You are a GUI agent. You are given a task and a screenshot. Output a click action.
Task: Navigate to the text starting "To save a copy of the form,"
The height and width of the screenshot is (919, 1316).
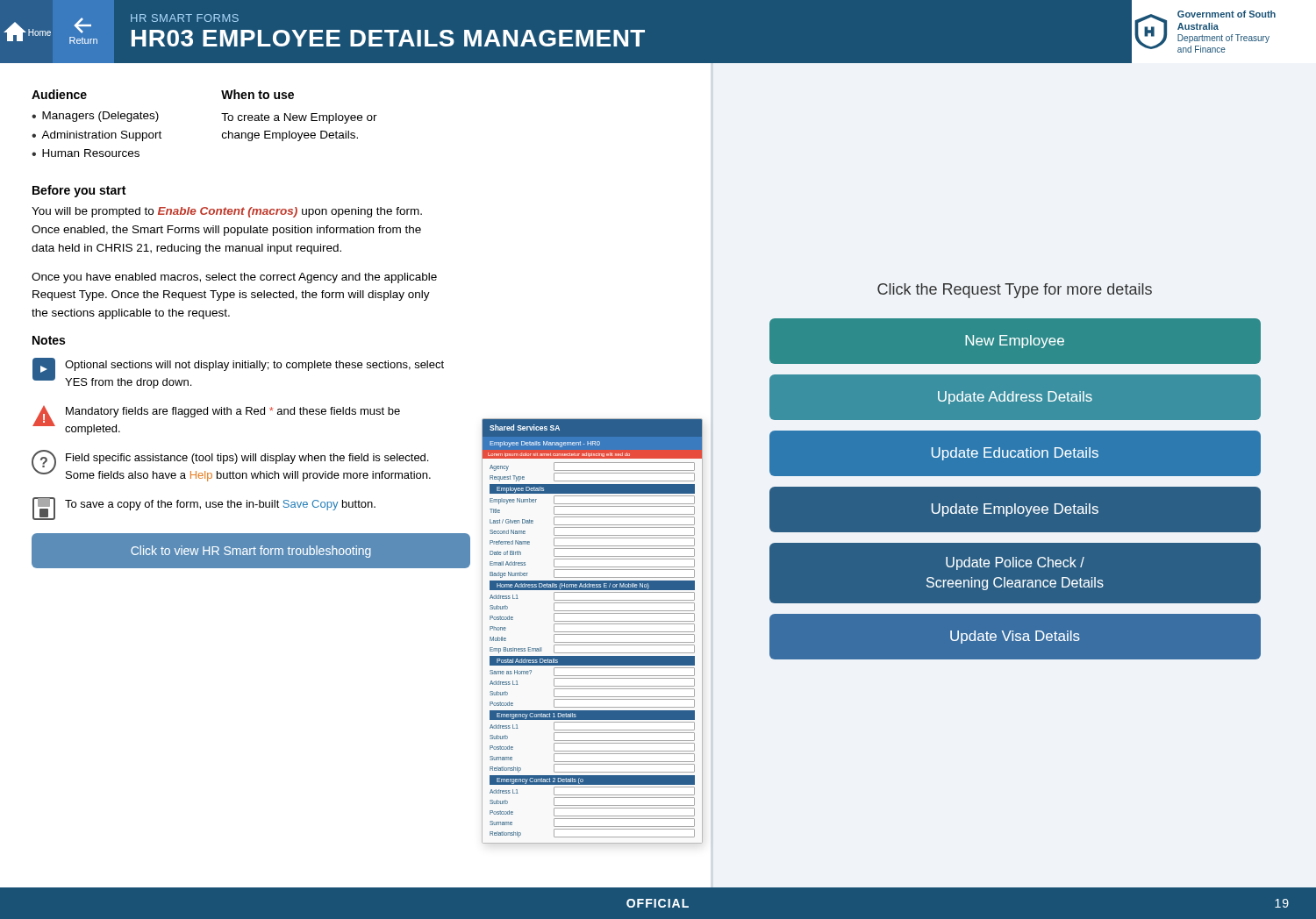pos(204,508)
